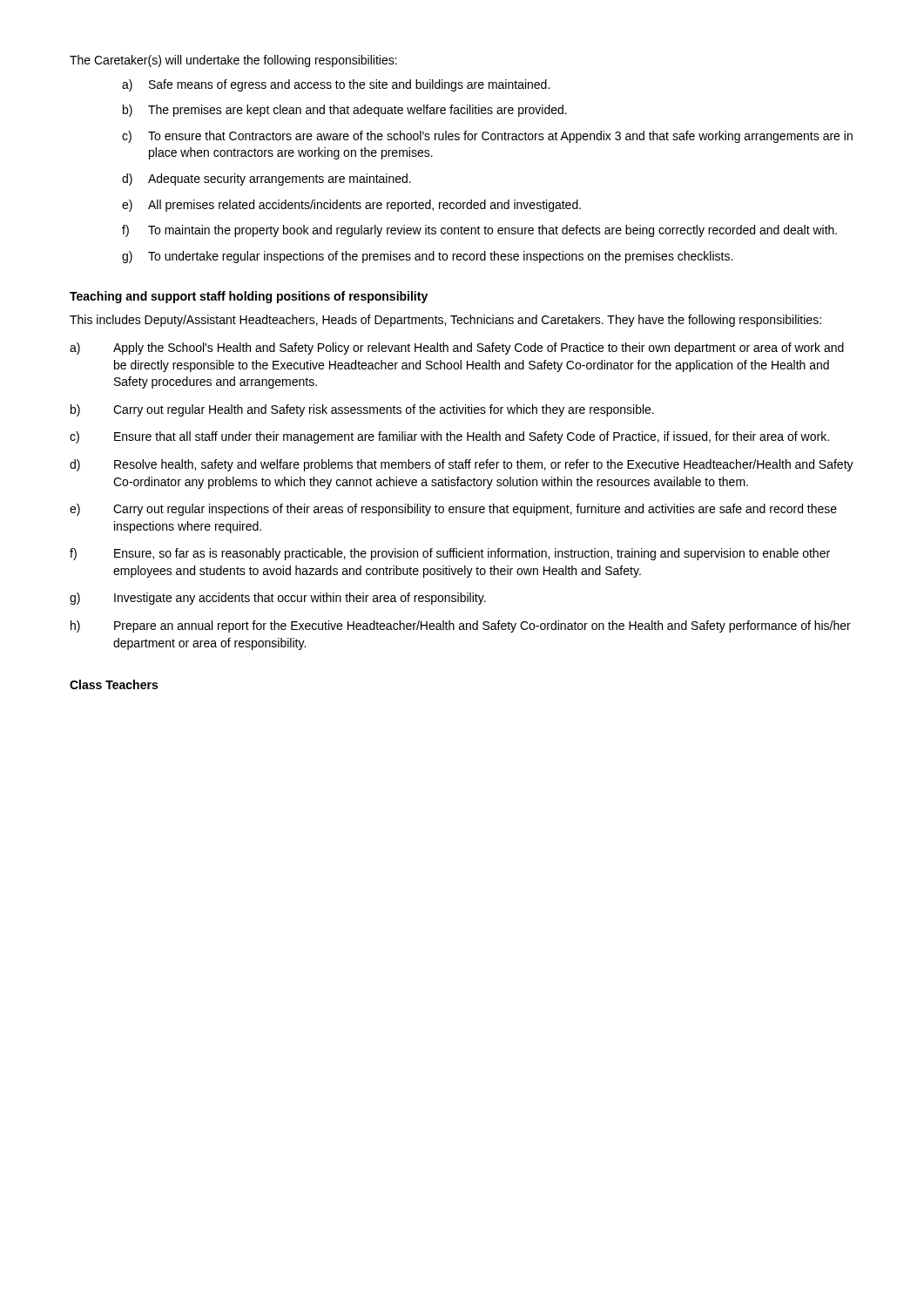Find the block on this page that starts "c) To ensure that"
Viewport: 924px width, 1307px height.
tap(488, 145)
